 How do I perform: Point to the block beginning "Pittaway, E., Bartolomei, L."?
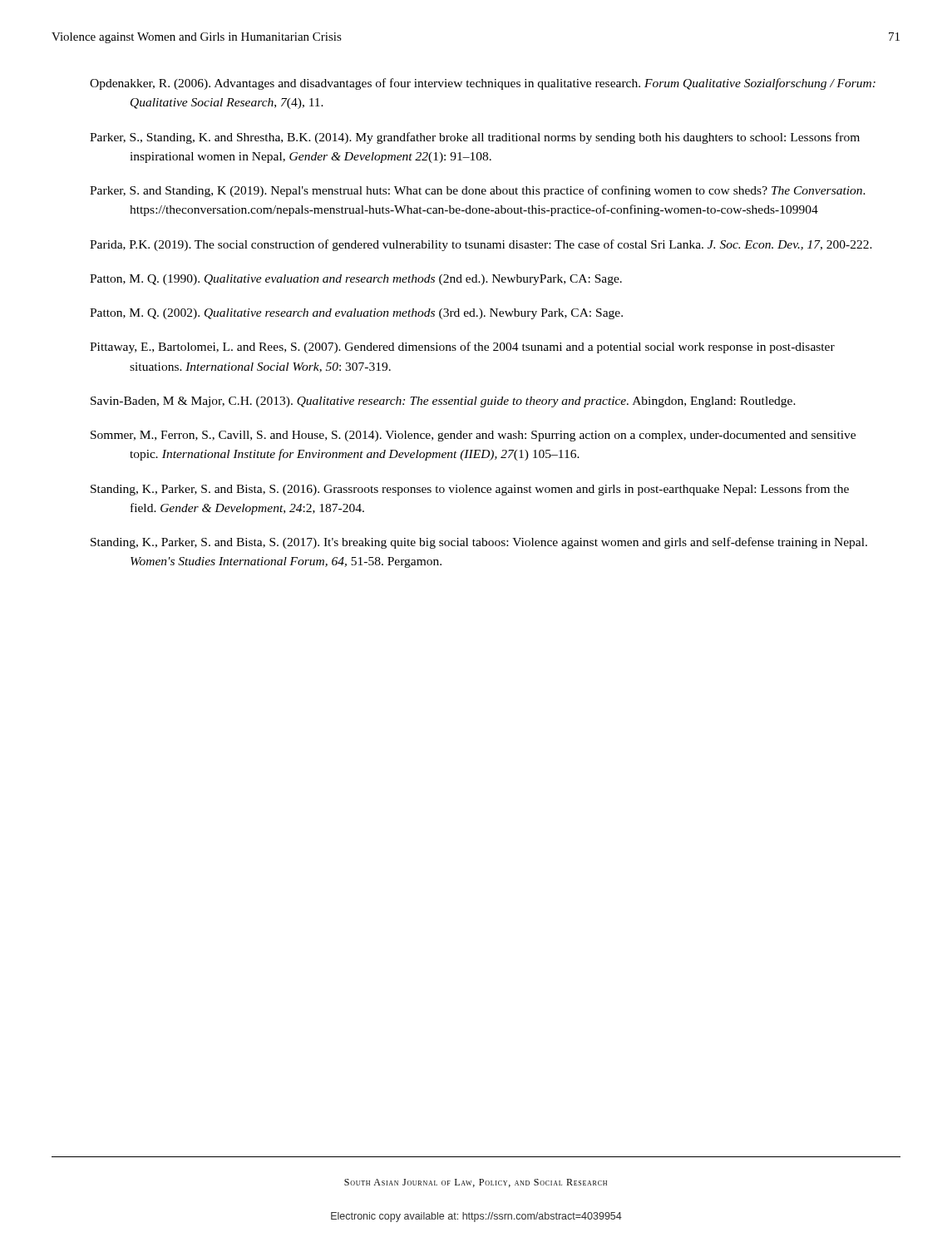tap(462, 356)
